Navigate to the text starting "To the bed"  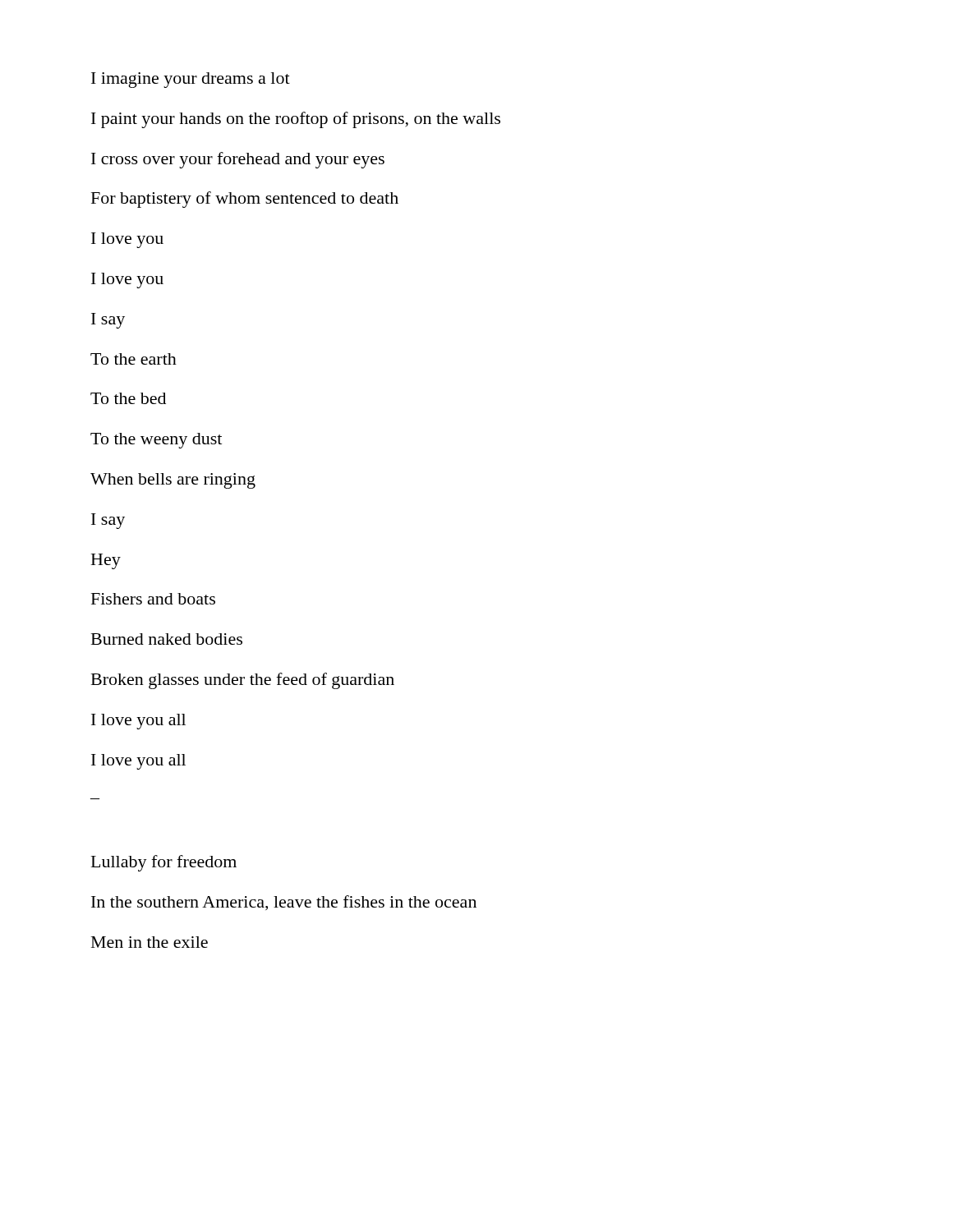pos(128,398)
